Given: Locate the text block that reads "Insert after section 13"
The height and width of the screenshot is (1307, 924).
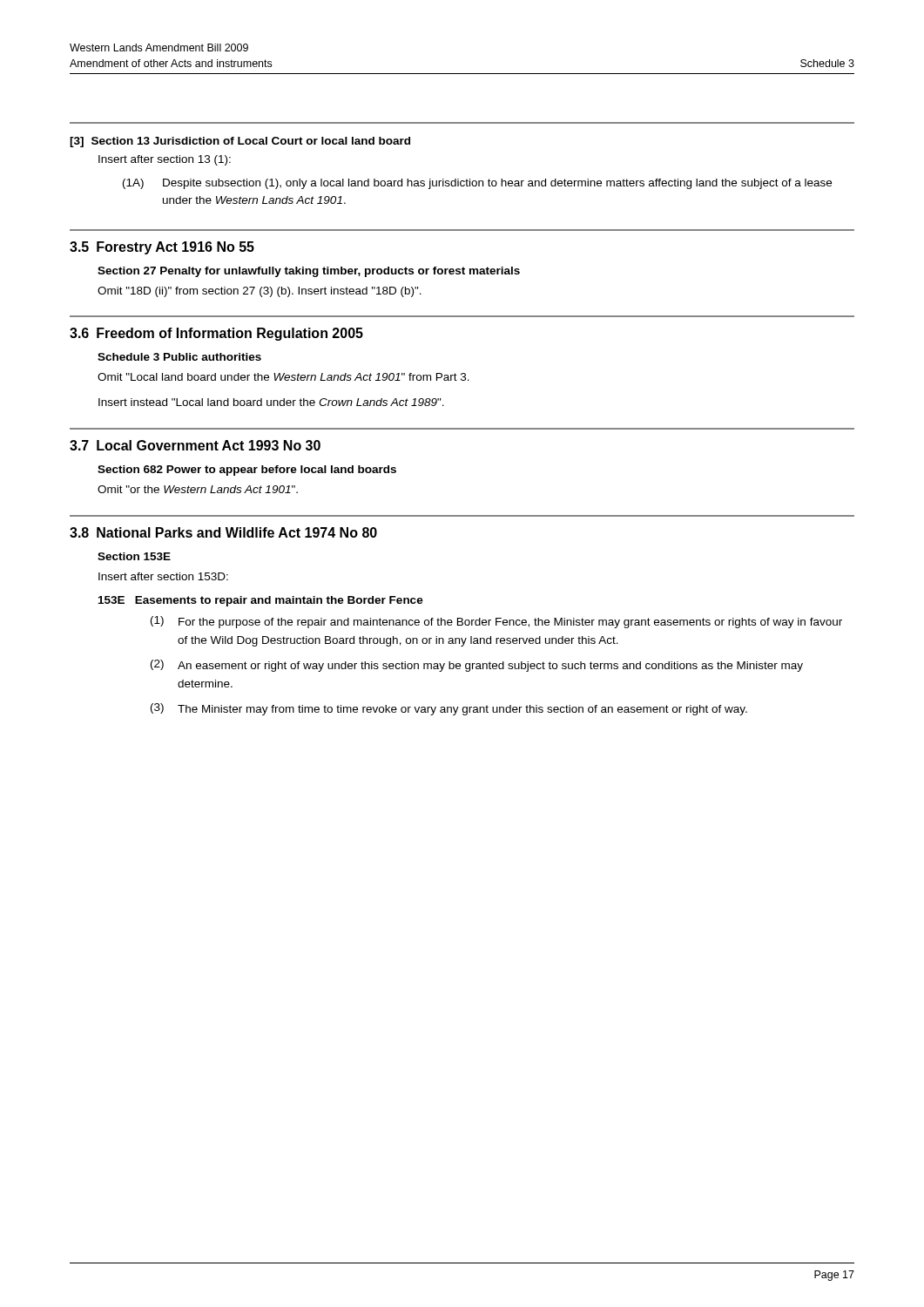Looking at the screenshot, I should coord(165,159).
